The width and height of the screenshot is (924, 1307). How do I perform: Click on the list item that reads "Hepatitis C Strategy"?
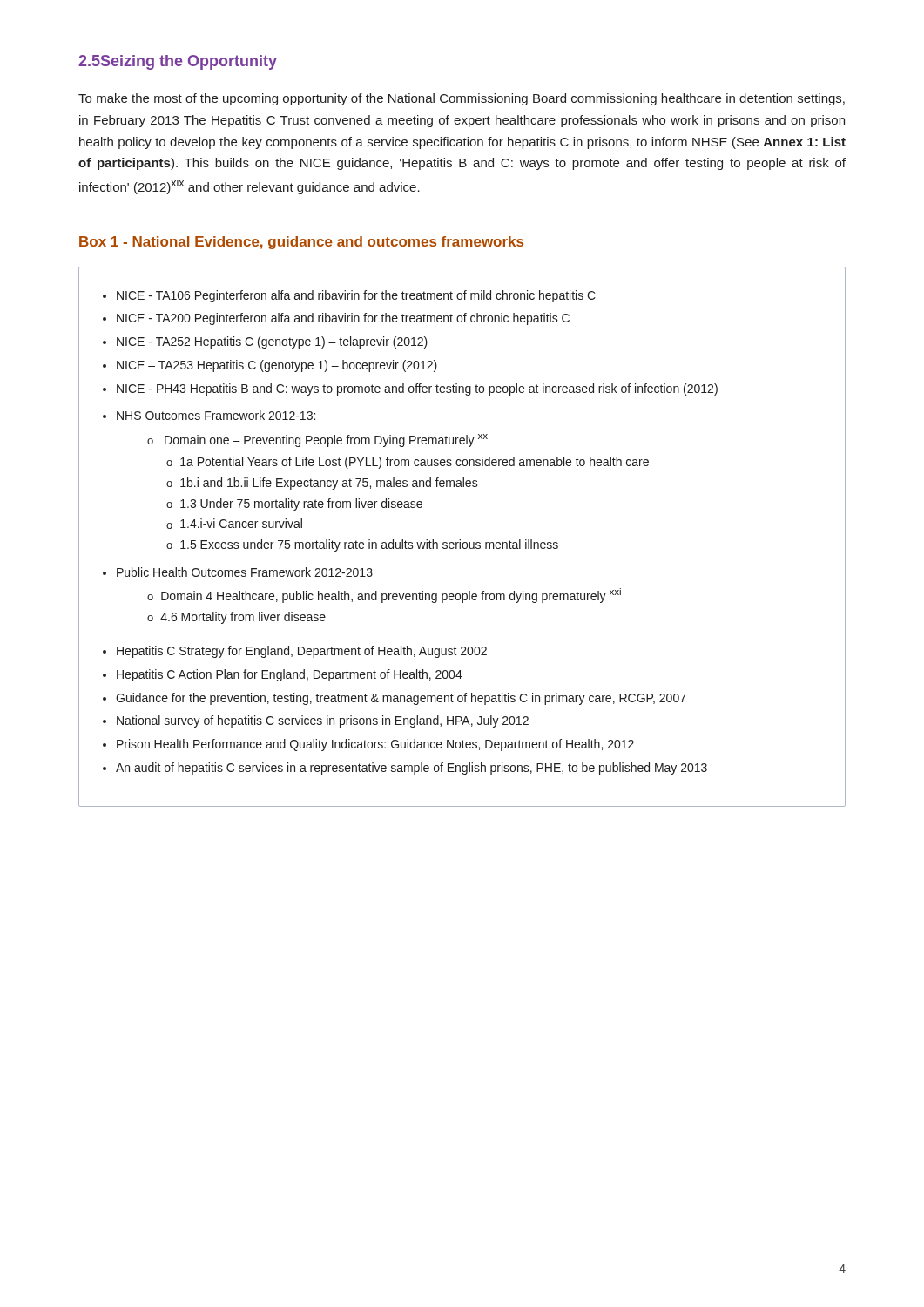(302, 651)
